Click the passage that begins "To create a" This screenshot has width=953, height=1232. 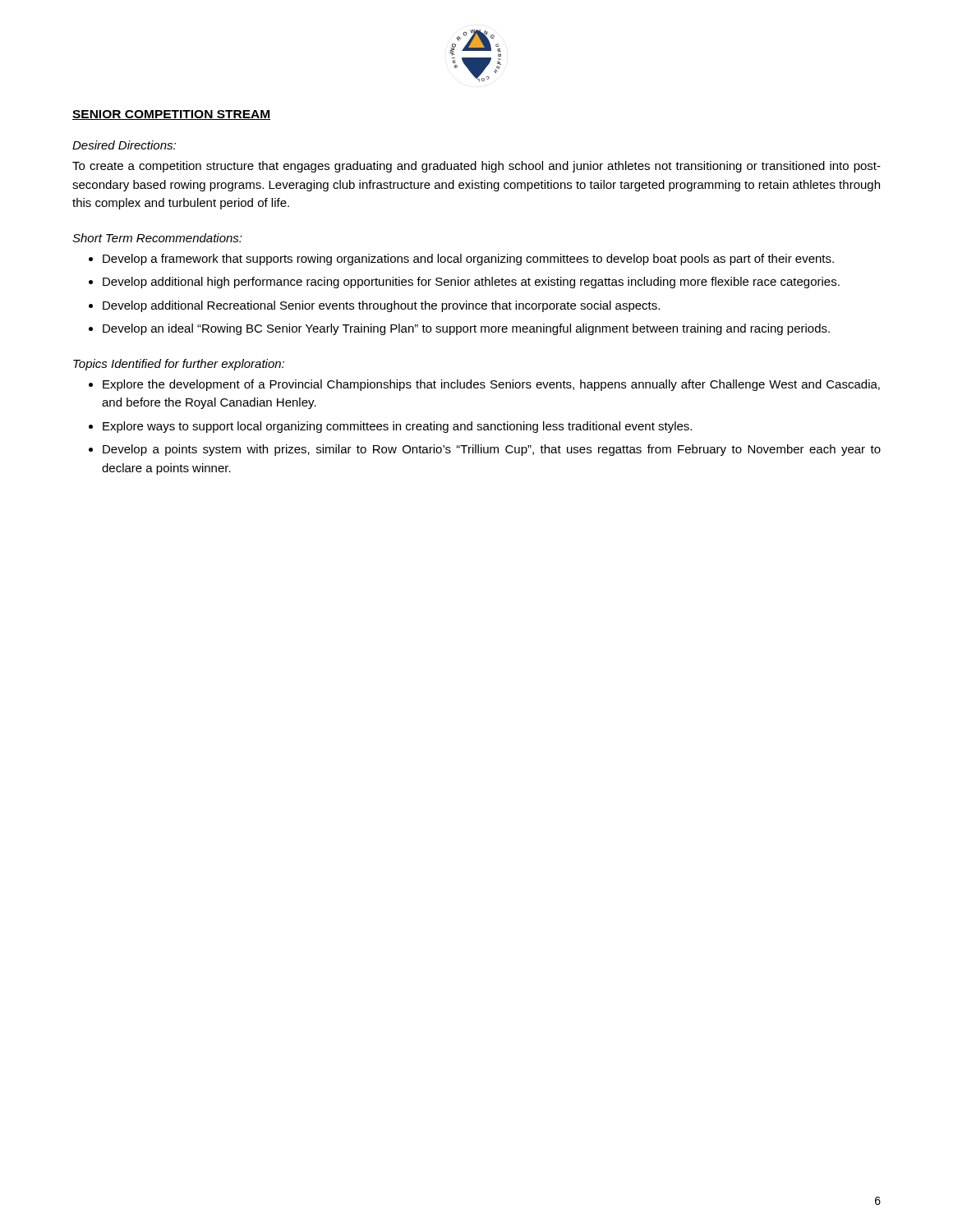(x=476, y=184)
